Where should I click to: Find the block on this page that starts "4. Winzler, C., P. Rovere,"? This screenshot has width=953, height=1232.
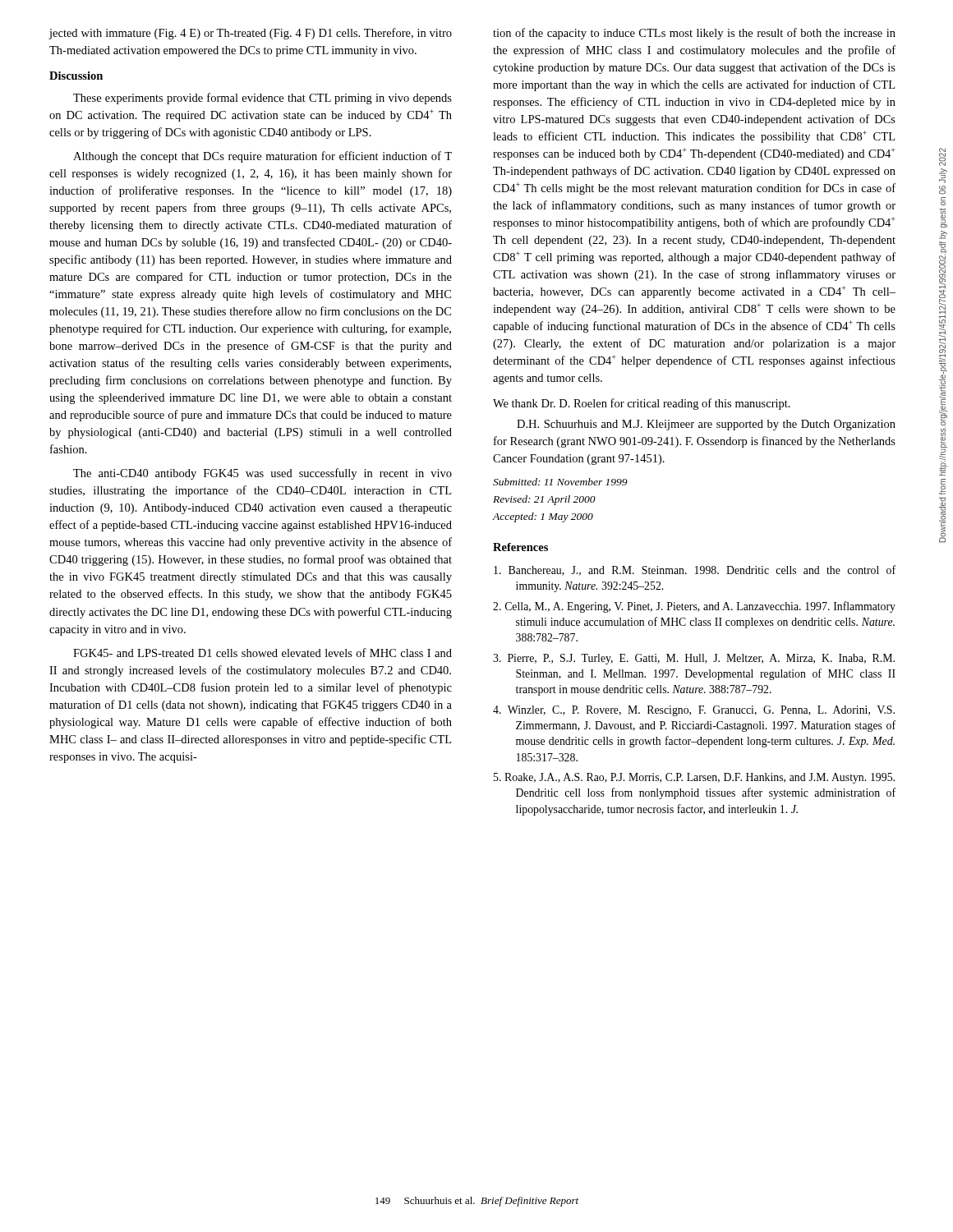[694, 734]
